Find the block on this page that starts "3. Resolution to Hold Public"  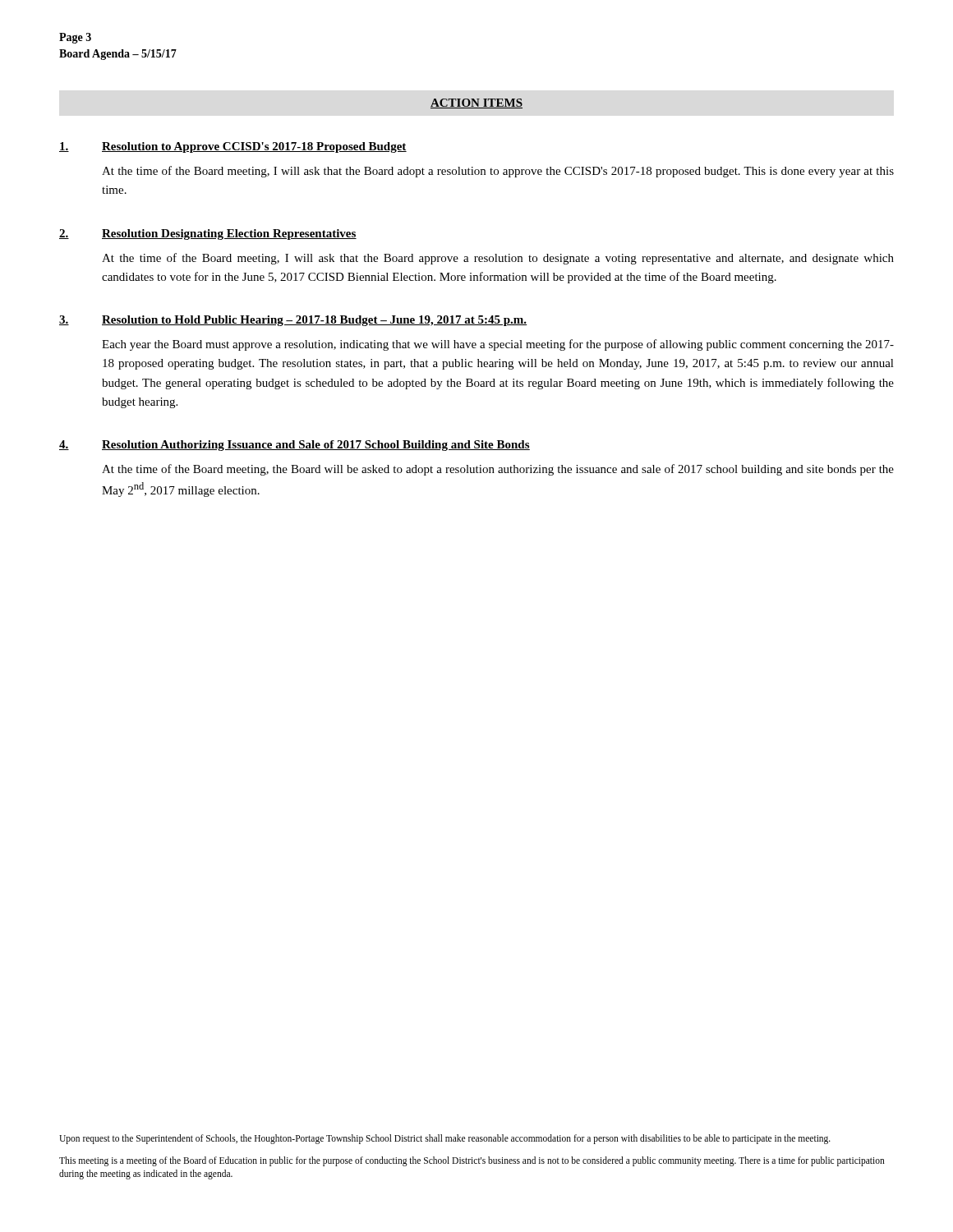(x=476, y=362)
